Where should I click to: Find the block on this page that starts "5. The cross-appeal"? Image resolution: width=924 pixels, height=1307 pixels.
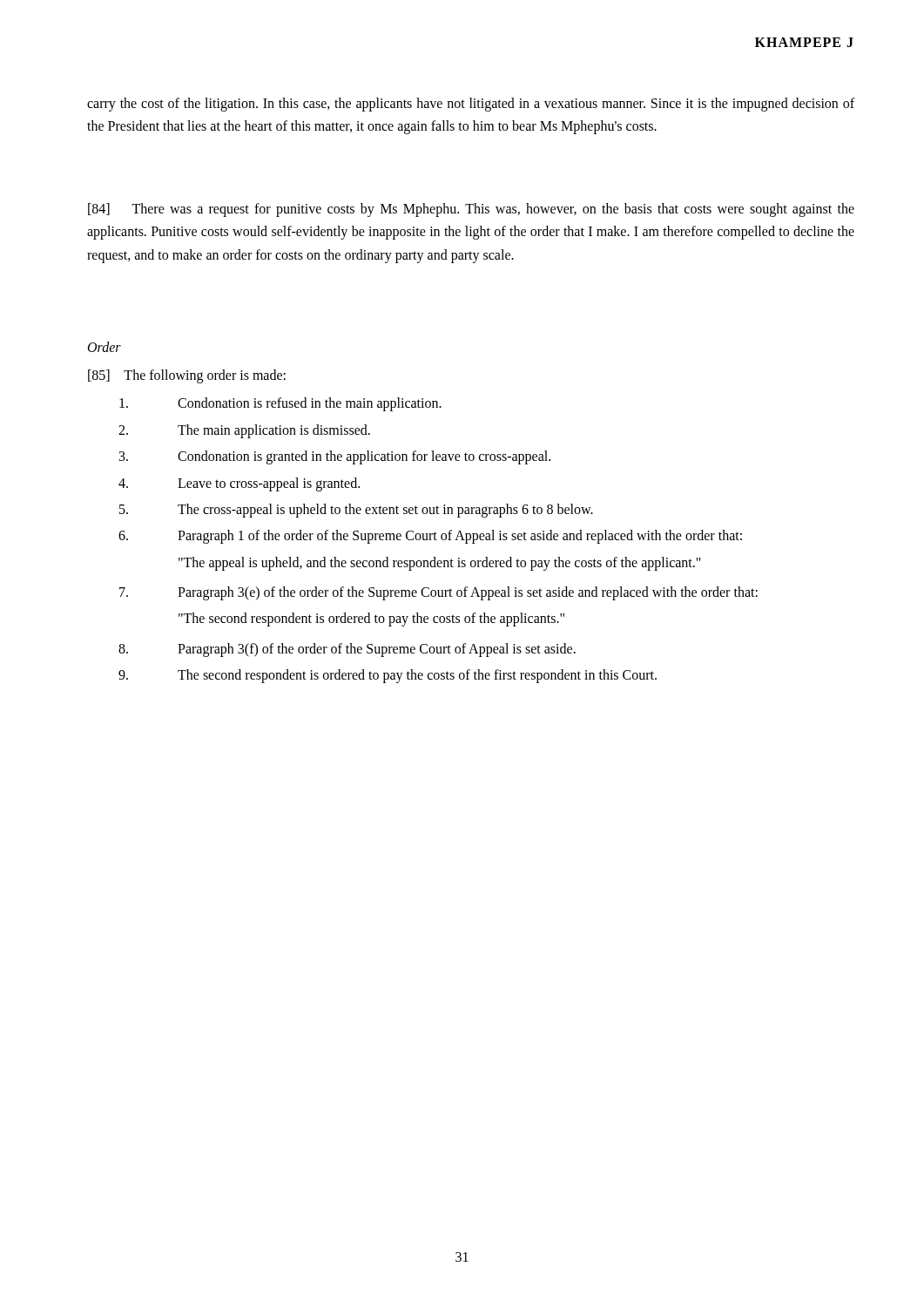pos(471,510)
